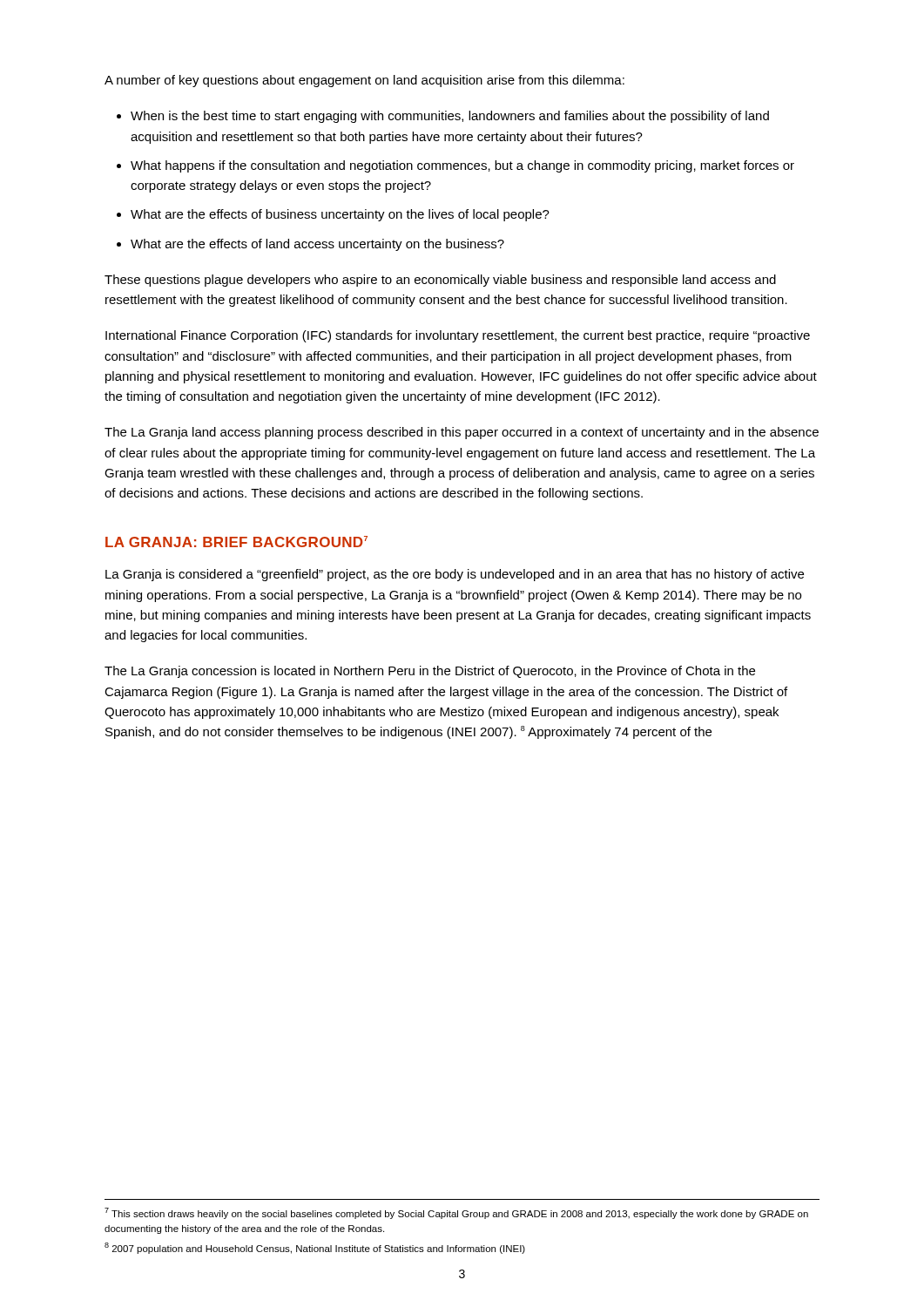This screenshot has height=1307, width=924.
Task: Locate the passage starting "8 2007 population and"
Action: pos(315,1247)
